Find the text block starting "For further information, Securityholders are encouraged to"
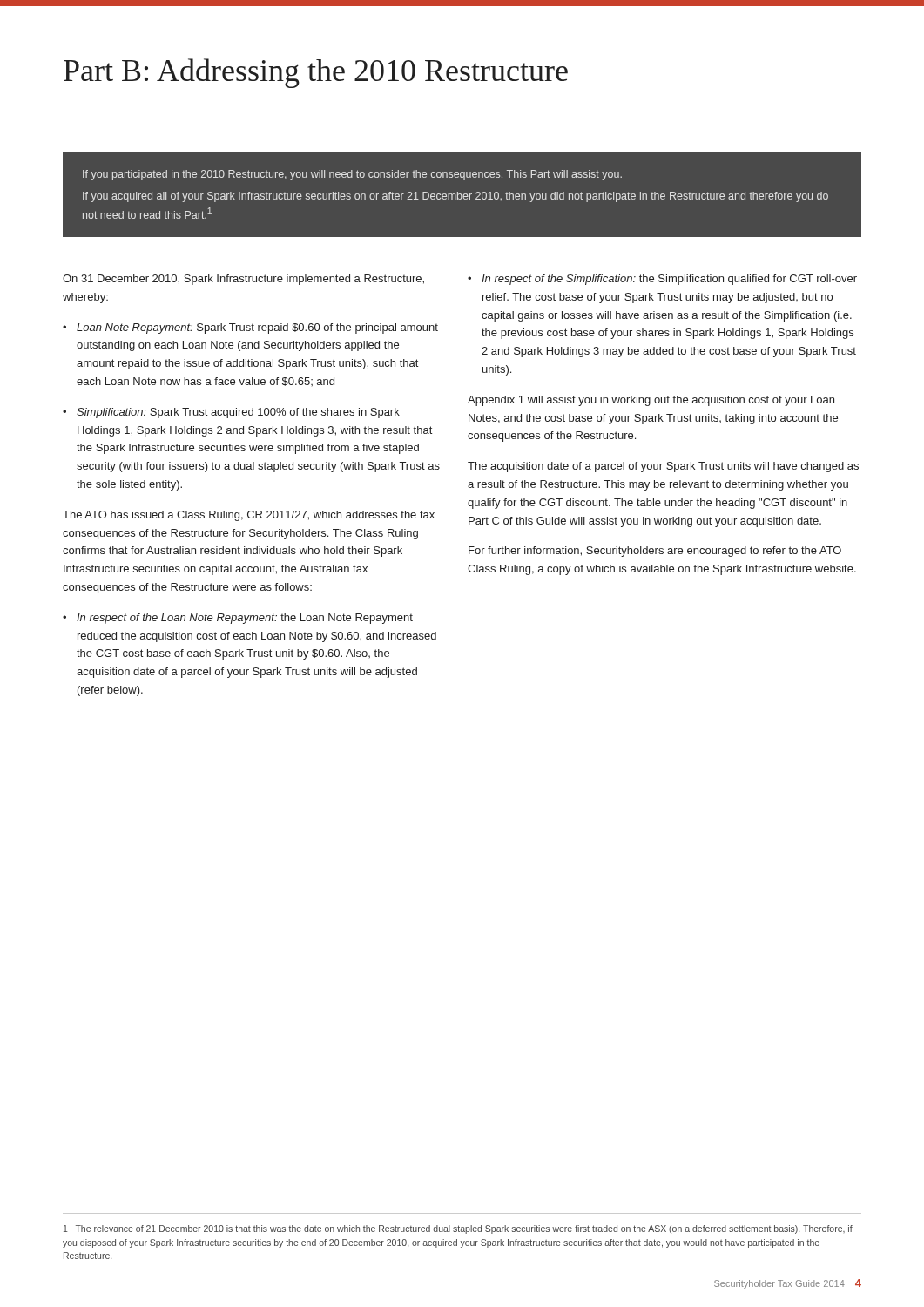The width and height of the screenshot is (924, 1307). coord(664,560)
